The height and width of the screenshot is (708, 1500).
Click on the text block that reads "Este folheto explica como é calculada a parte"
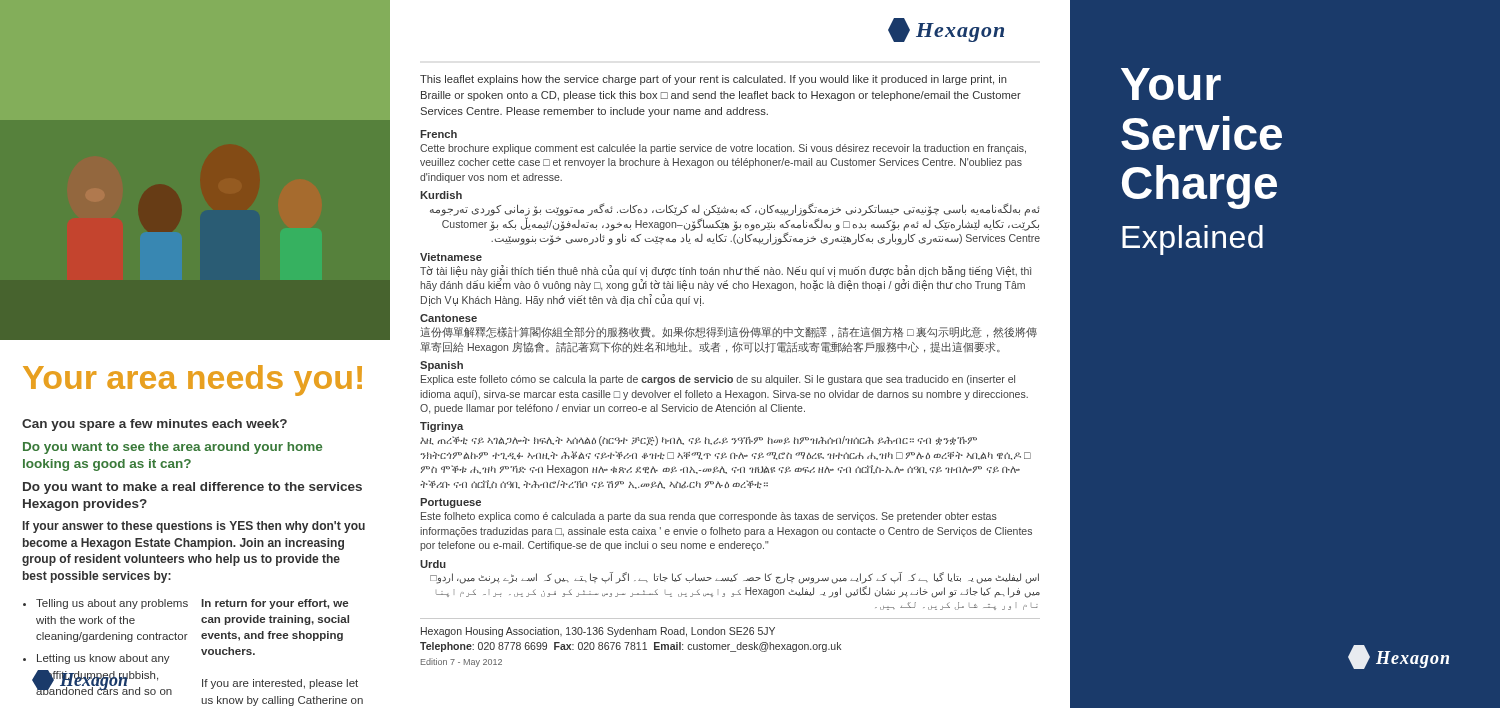pyautogui.click(x=726, y=531)
